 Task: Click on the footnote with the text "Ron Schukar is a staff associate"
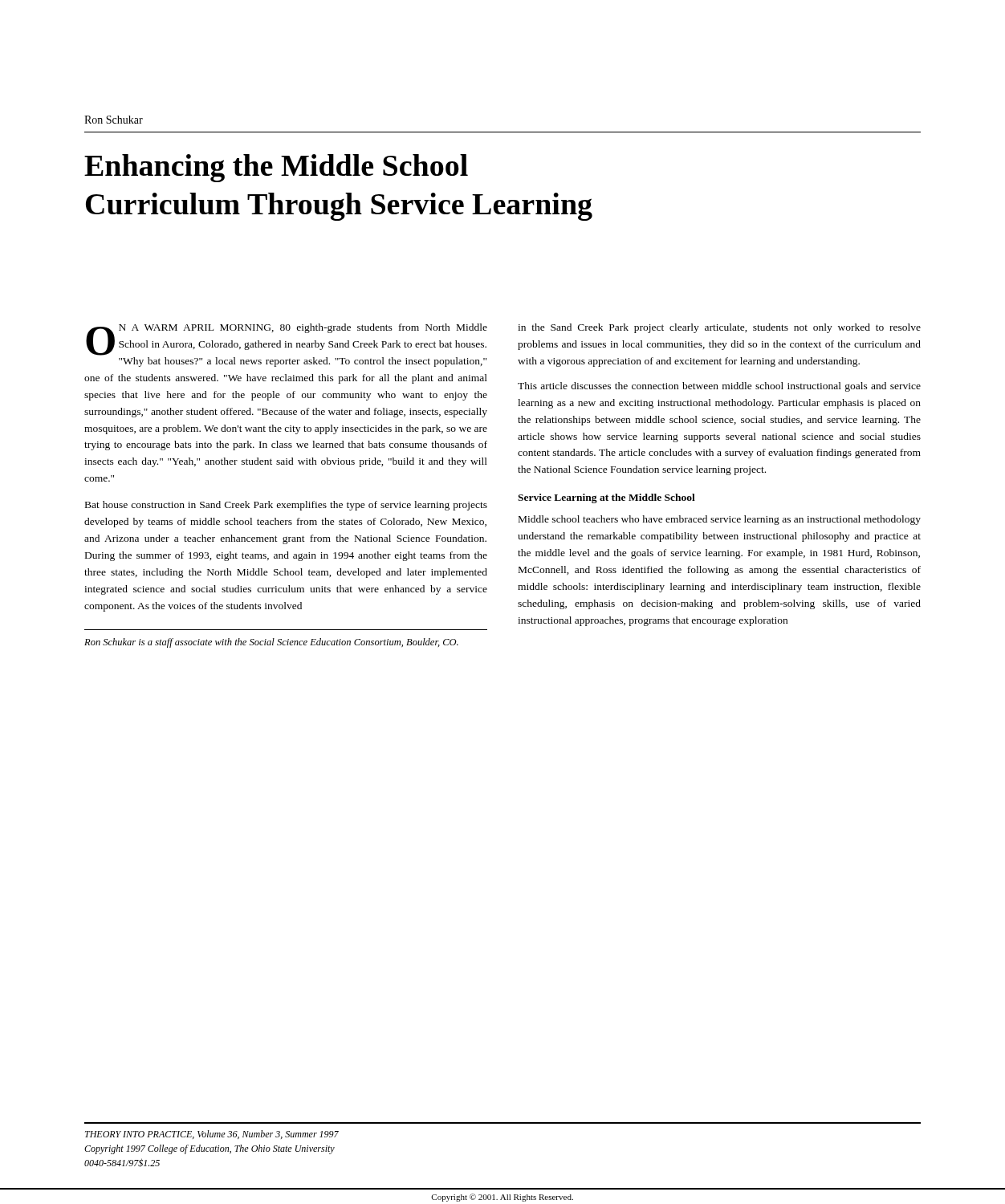tap(272, 642)
